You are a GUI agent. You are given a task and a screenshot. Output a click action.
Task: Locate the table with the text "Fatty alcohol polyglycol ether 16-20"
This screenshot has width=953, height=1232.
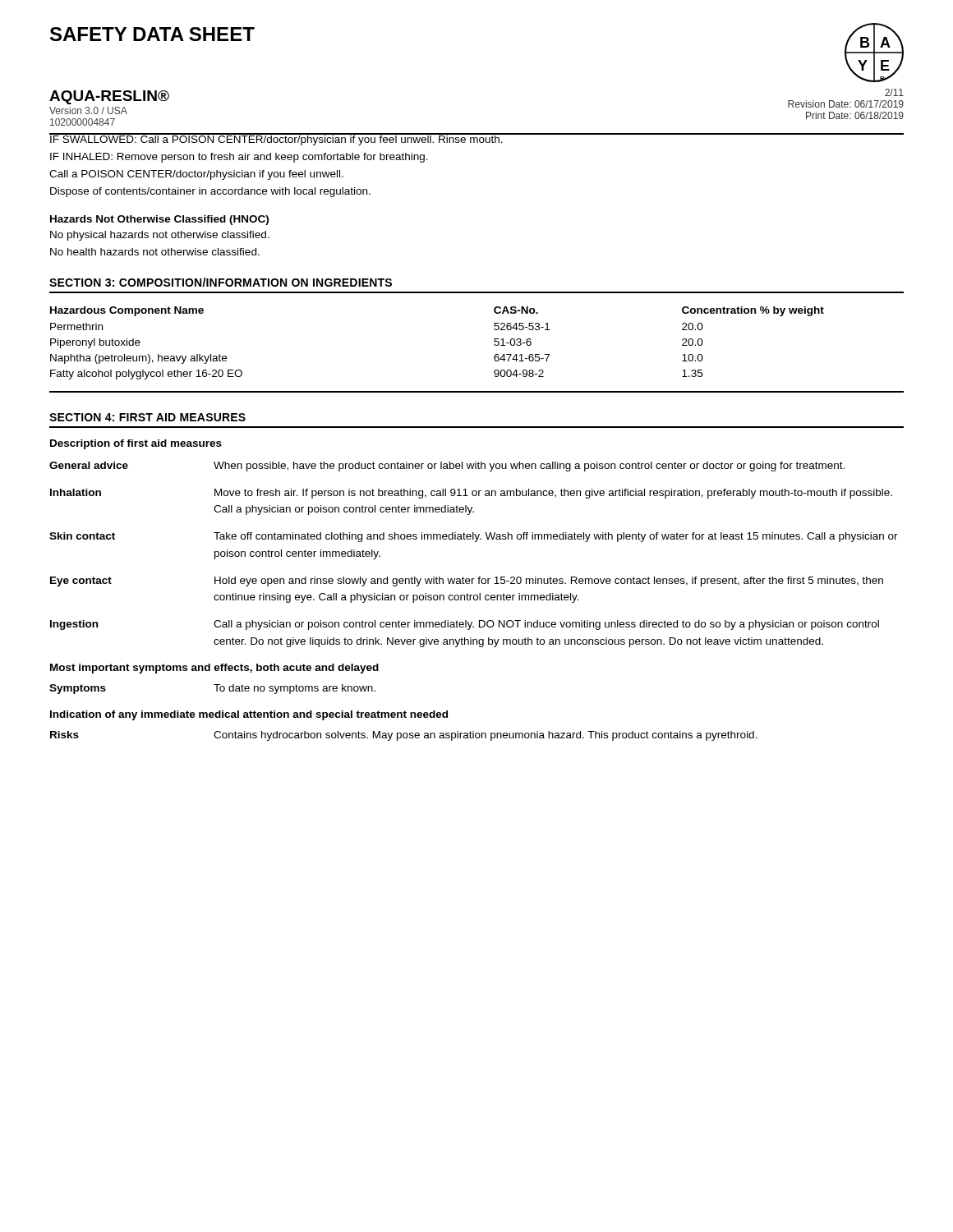click(476, 347)
